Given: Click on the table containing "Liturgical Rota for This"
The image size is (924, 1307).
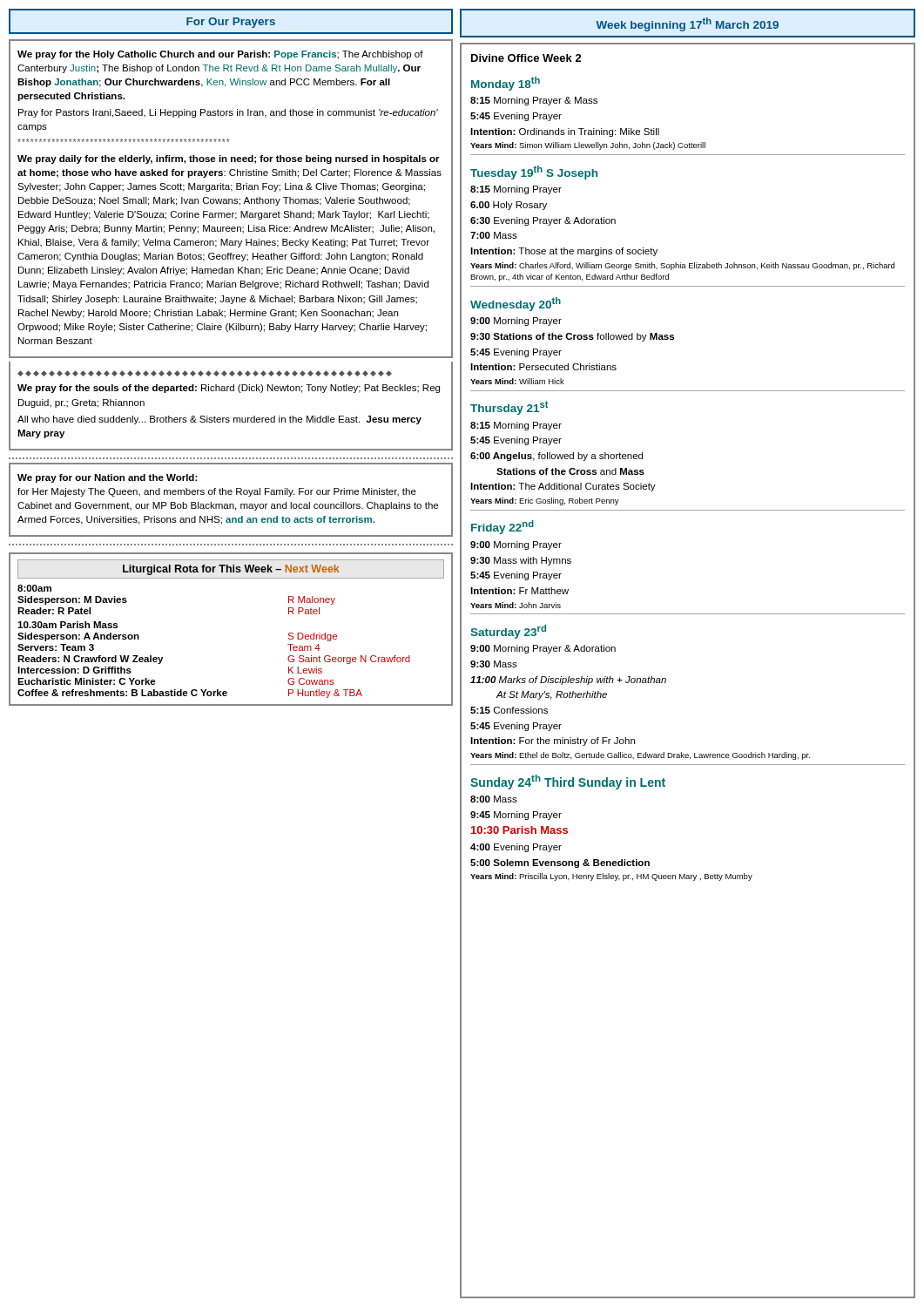Looking at the screenshot, I should [x=231, y=629].
